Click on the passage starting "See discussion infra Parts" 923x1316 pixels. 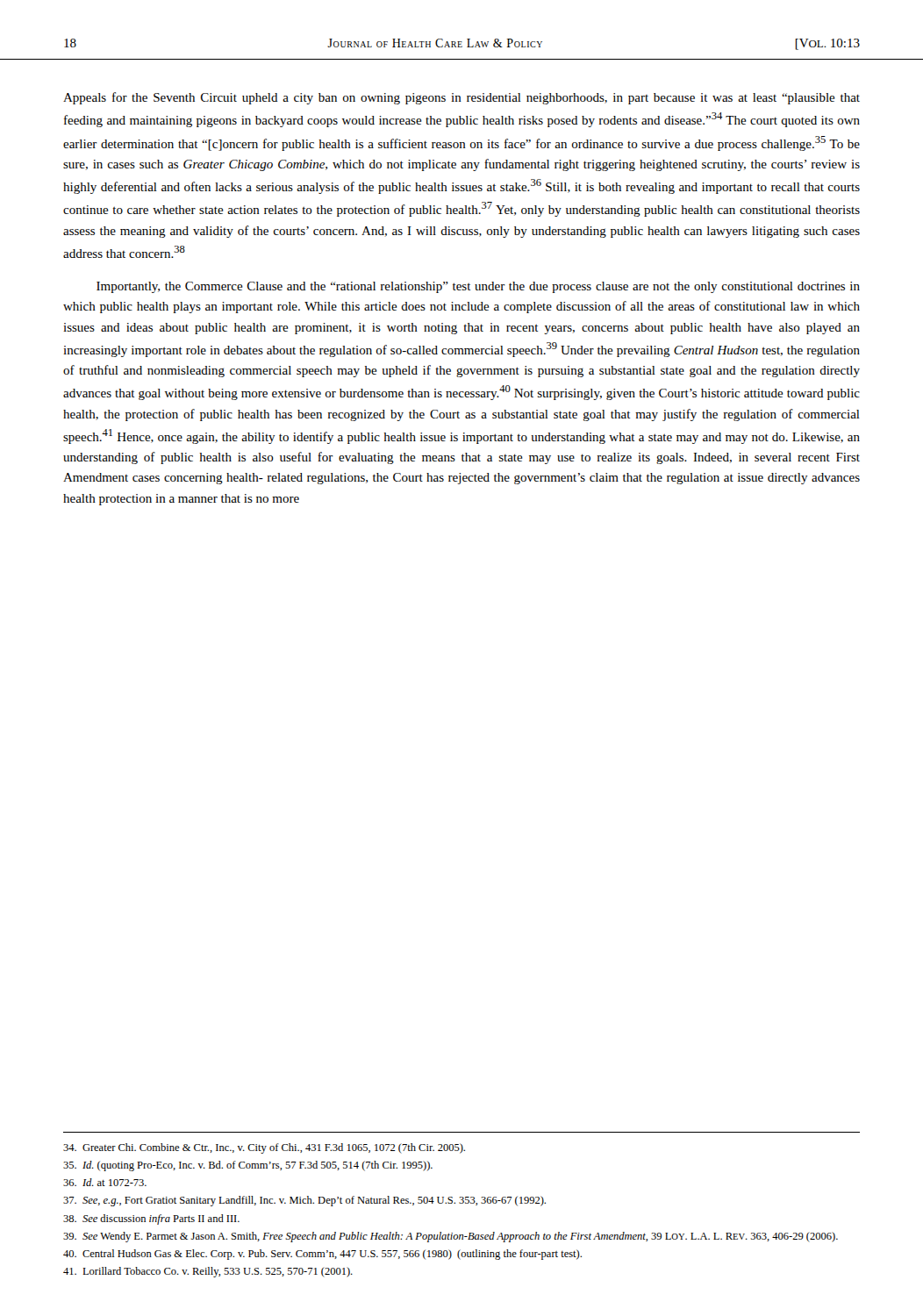[x=152, y=1218]
